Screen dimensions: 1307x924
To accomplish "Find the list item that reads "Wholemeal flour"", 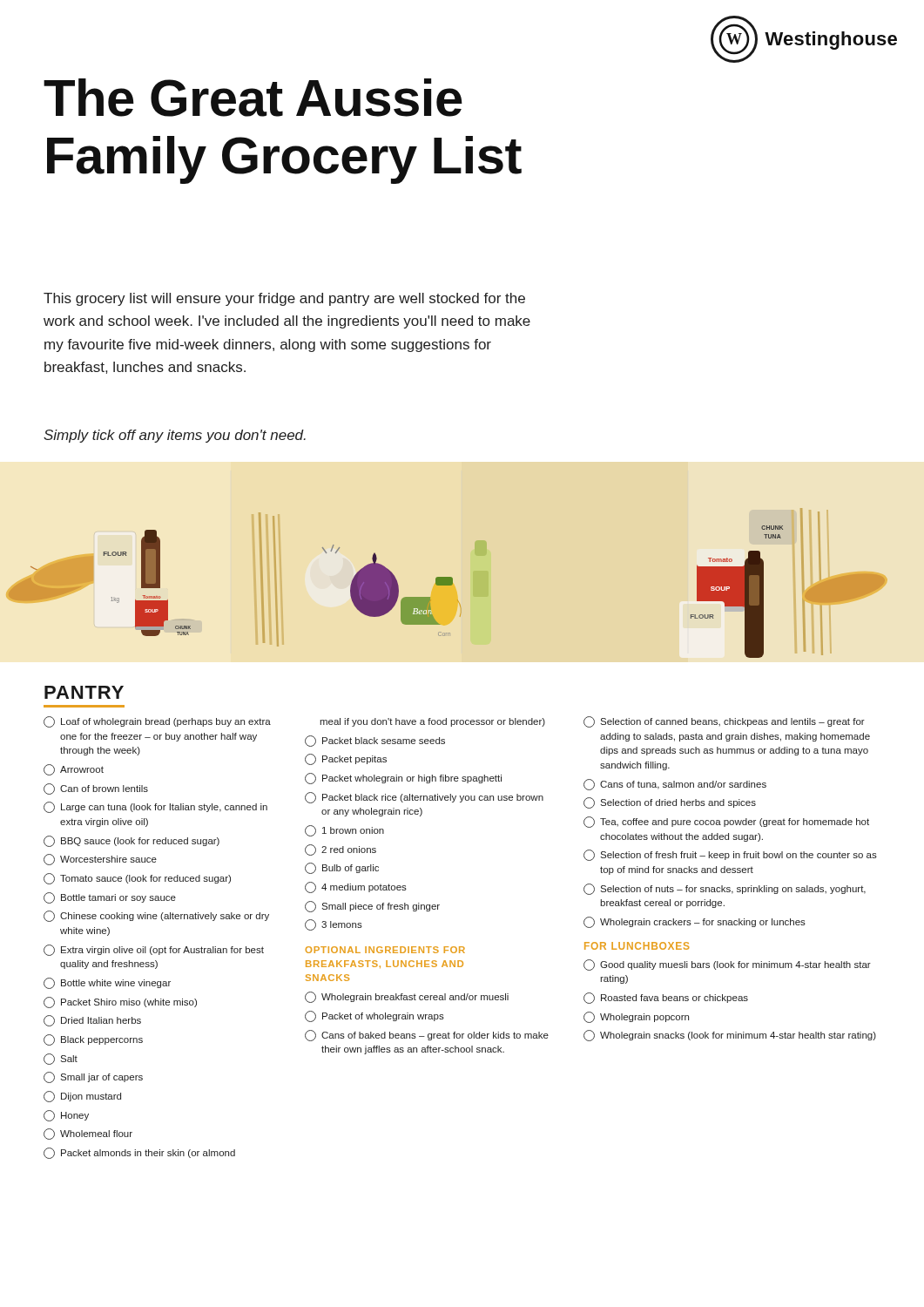I will tap(88, 1134).
